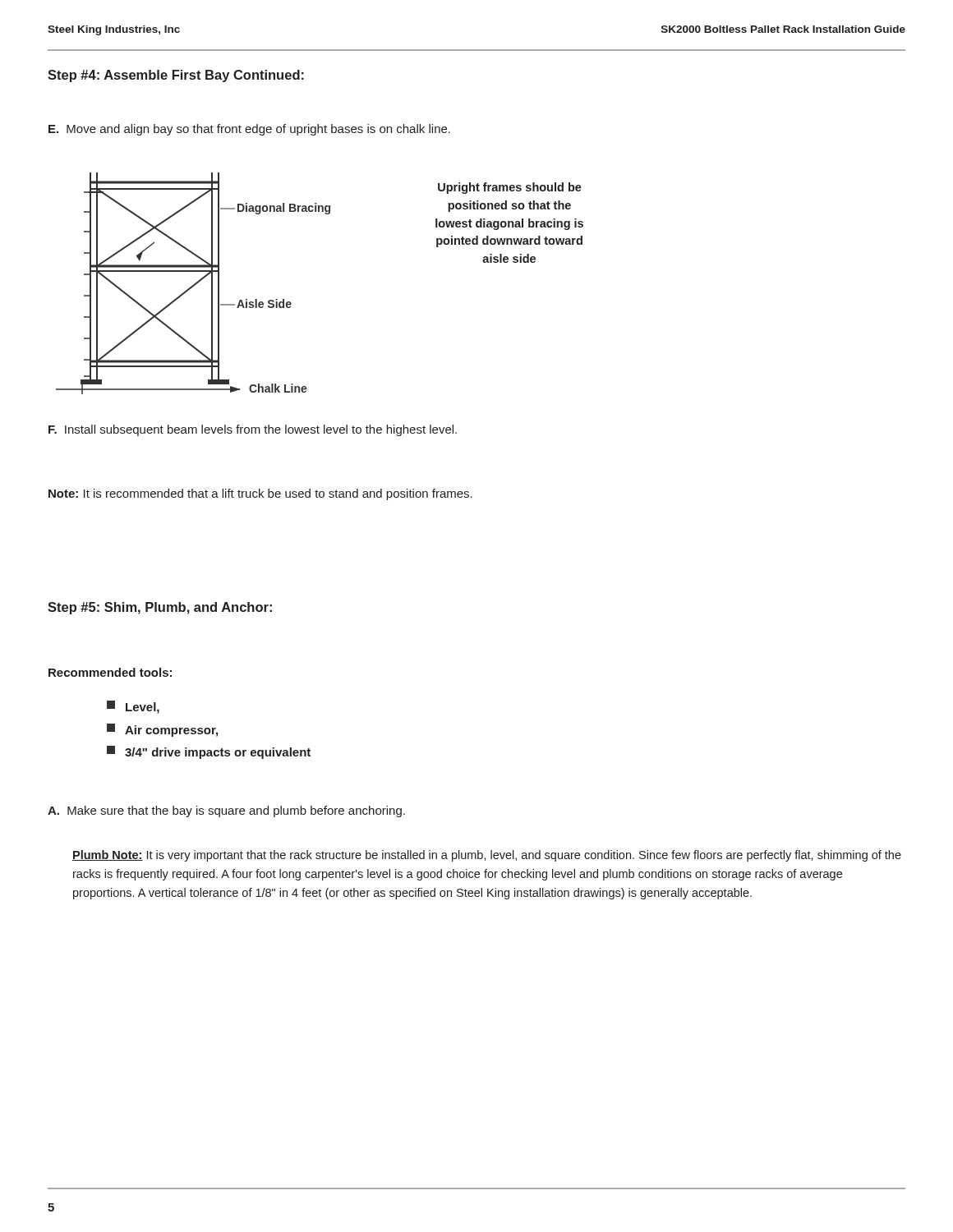Image resolution: width=953 pixels, height=1232 pixels.
Task: Click on the list item that reads "A. Make sure"
Action: click(227, 810)
